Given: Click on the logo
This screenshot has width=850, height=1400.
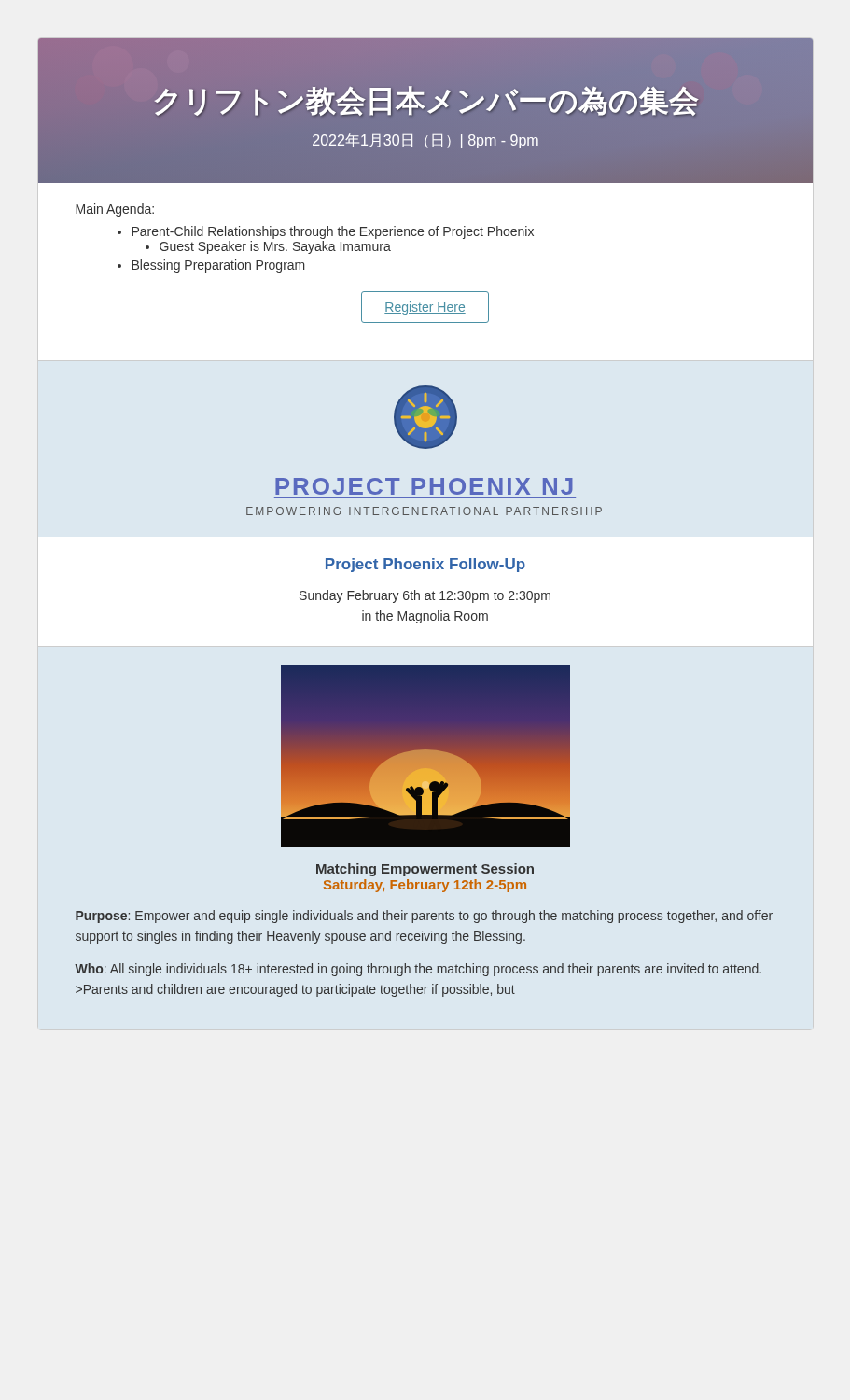Looking at the screenshot, I should point(425,449).
